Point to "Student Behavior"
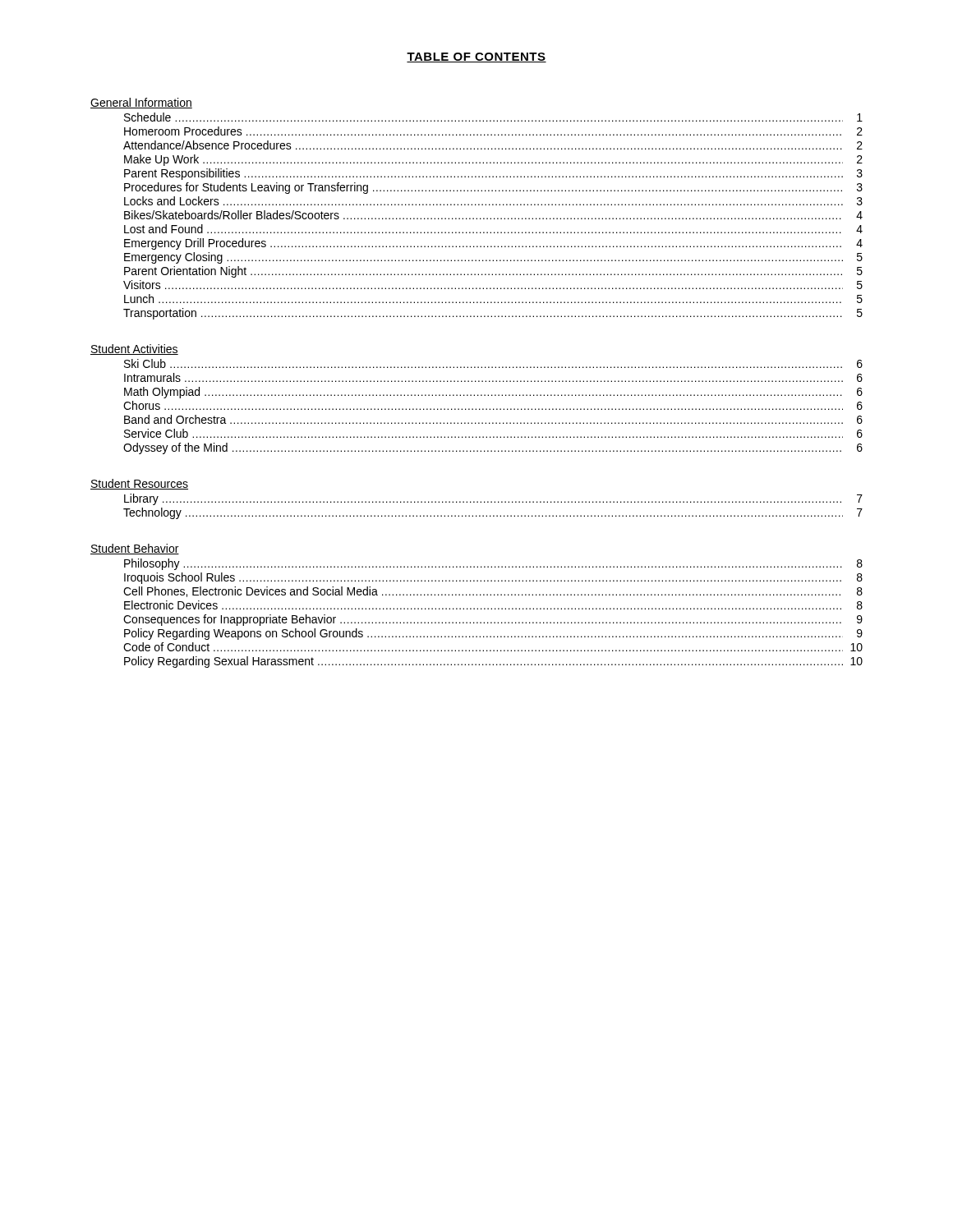Image resolution: width=953 pixels, height=1232 pixels. point(134,549)
